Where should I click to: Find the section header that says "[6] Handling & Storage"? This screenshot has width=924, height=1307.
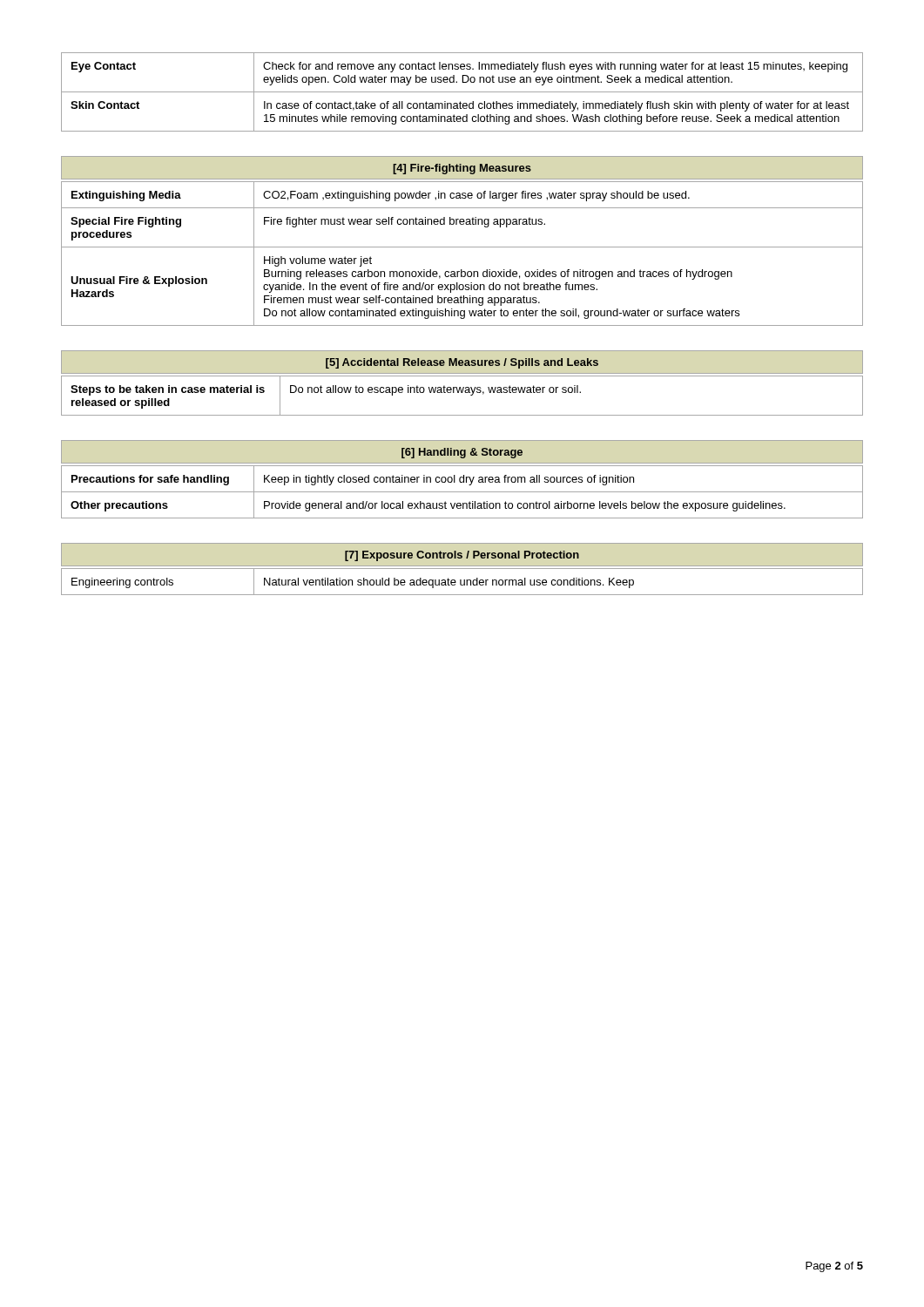462,452
